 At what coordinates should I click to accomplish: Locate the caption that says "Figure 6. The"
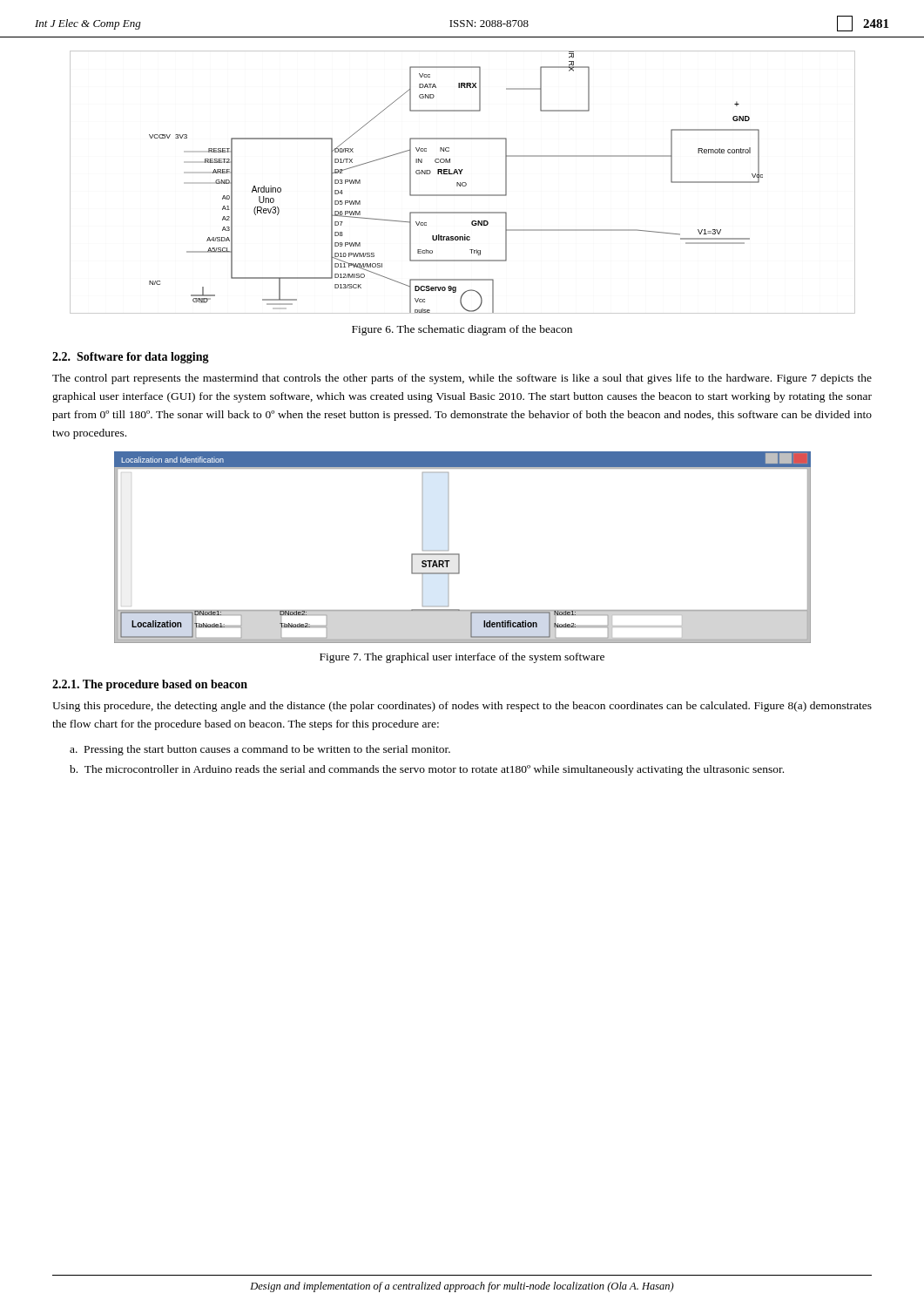coord(462,329)
